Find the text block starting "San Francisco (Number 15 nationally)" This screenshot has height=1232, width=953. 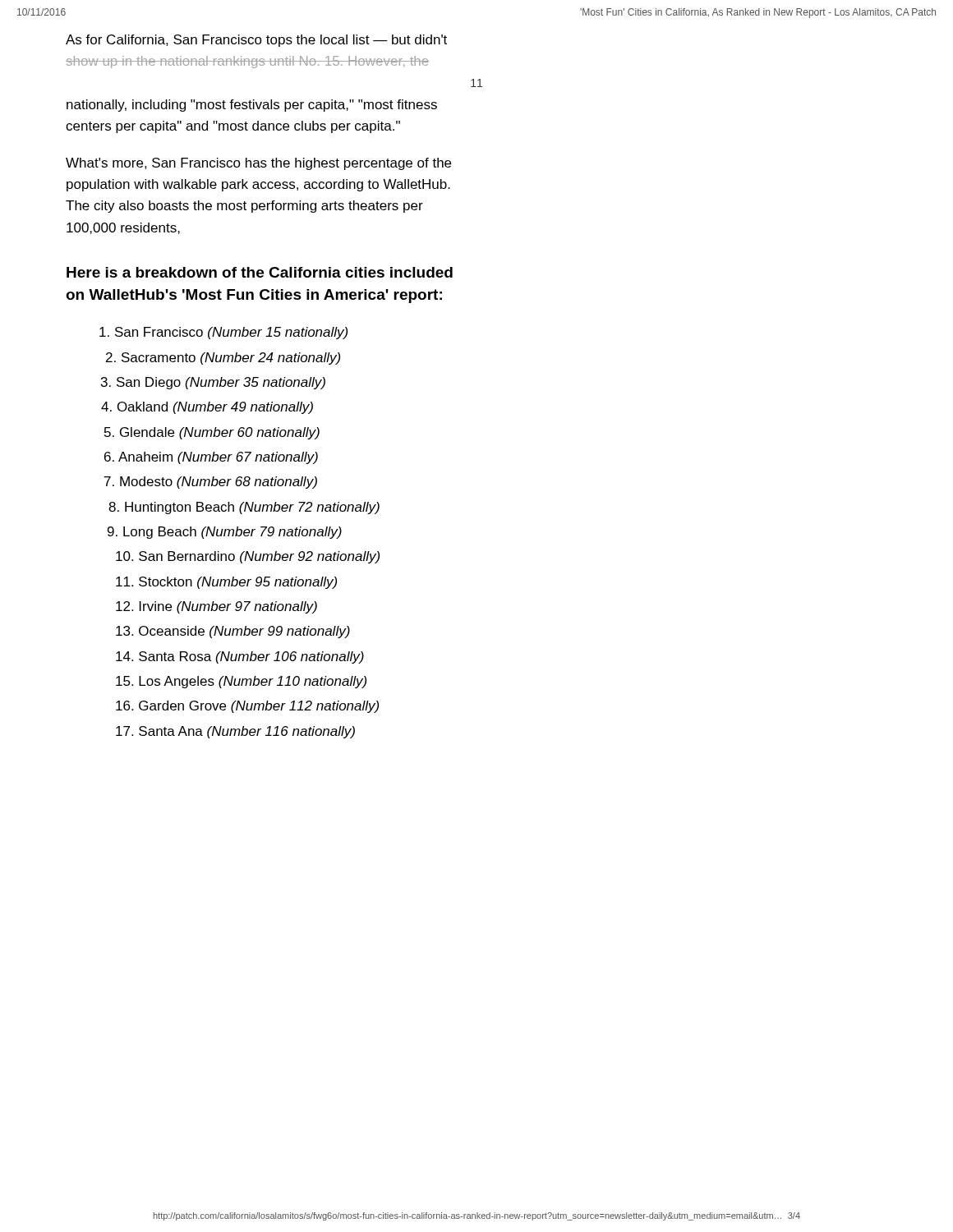pos(224,332)
